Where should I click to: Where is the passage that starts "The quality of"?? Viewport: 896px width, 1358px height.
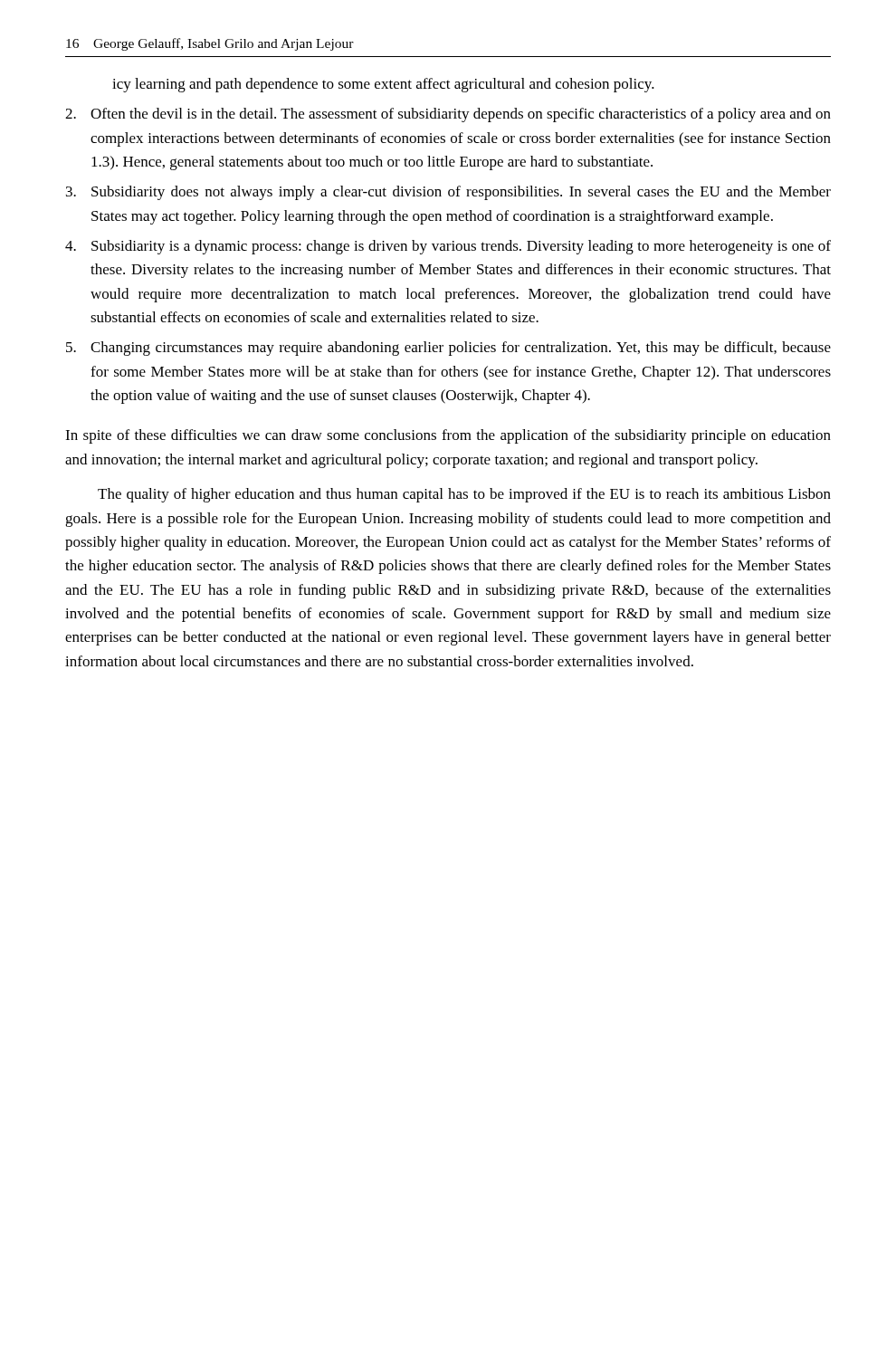click(x=448, y=577)
